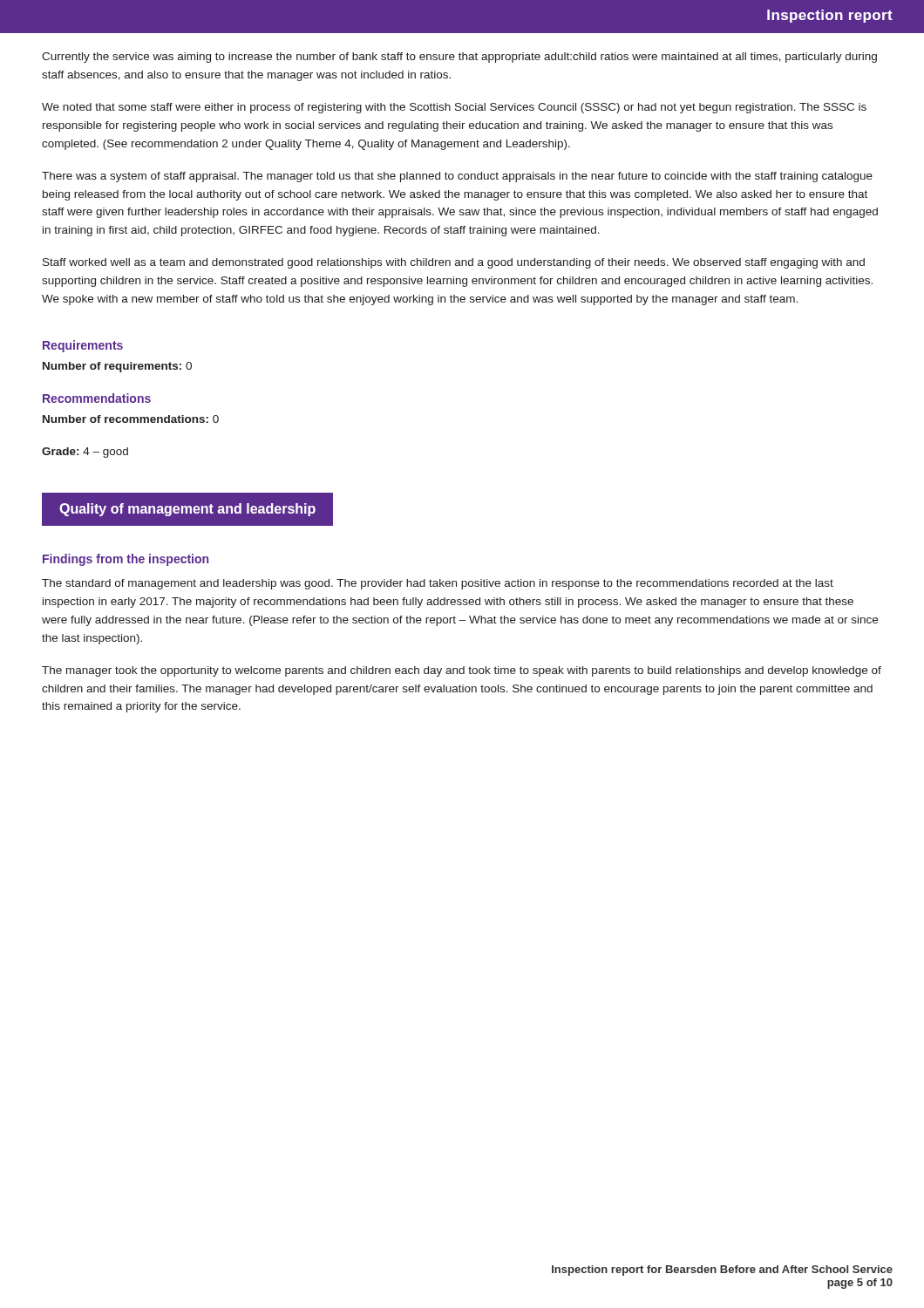Select the element starting "There was a system"
Viewport: 924px width, 1308px height.
tap(460, 203)
